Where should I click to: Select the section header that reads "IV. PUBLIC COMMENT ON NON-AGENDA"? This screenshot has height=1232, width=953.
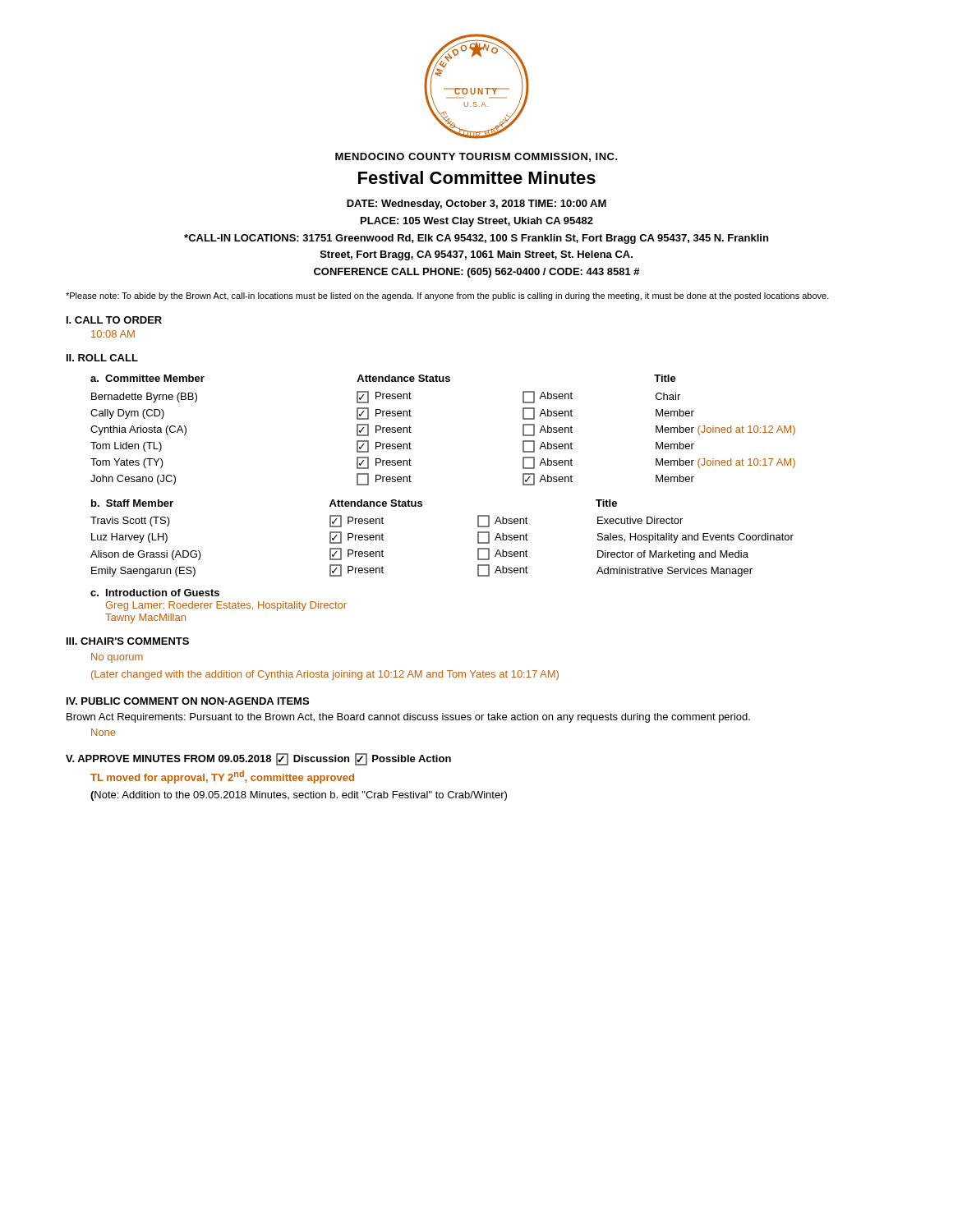click(188, 701)
